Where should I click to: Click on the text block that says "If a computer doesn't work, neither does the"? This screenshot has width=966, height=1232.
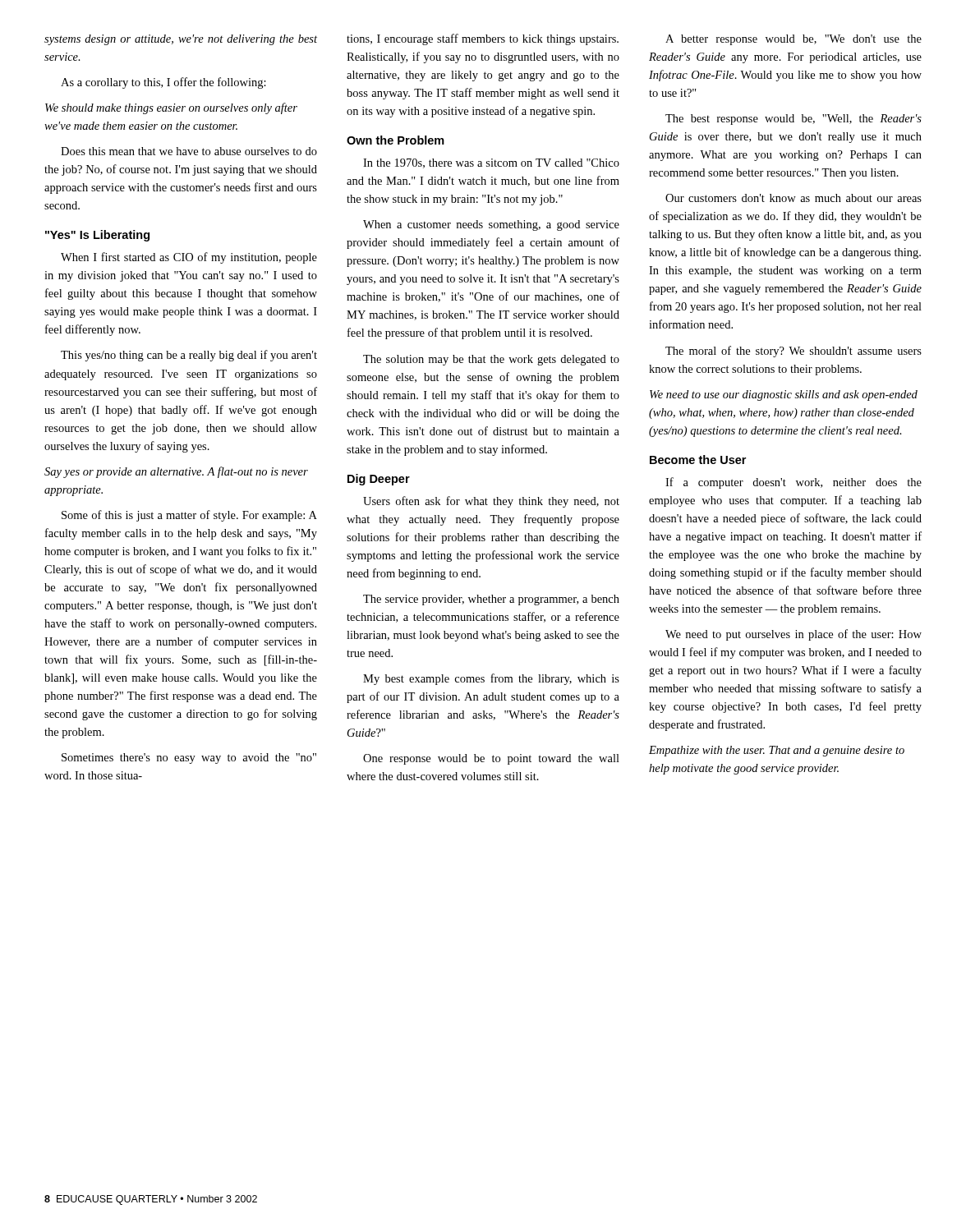[x=785, y=545]
